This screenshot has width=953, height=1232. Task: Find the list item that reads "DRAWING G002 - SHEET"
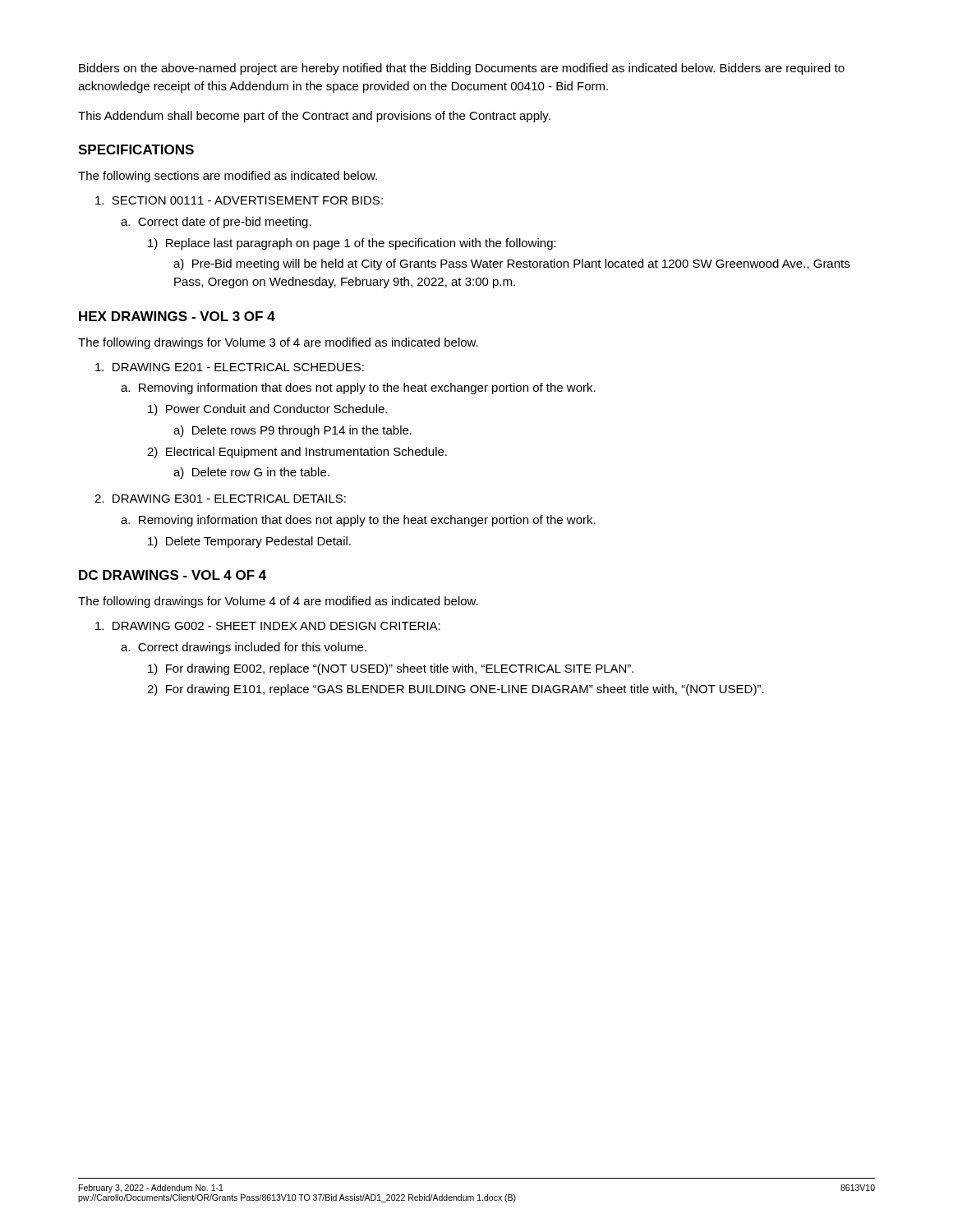268,625
